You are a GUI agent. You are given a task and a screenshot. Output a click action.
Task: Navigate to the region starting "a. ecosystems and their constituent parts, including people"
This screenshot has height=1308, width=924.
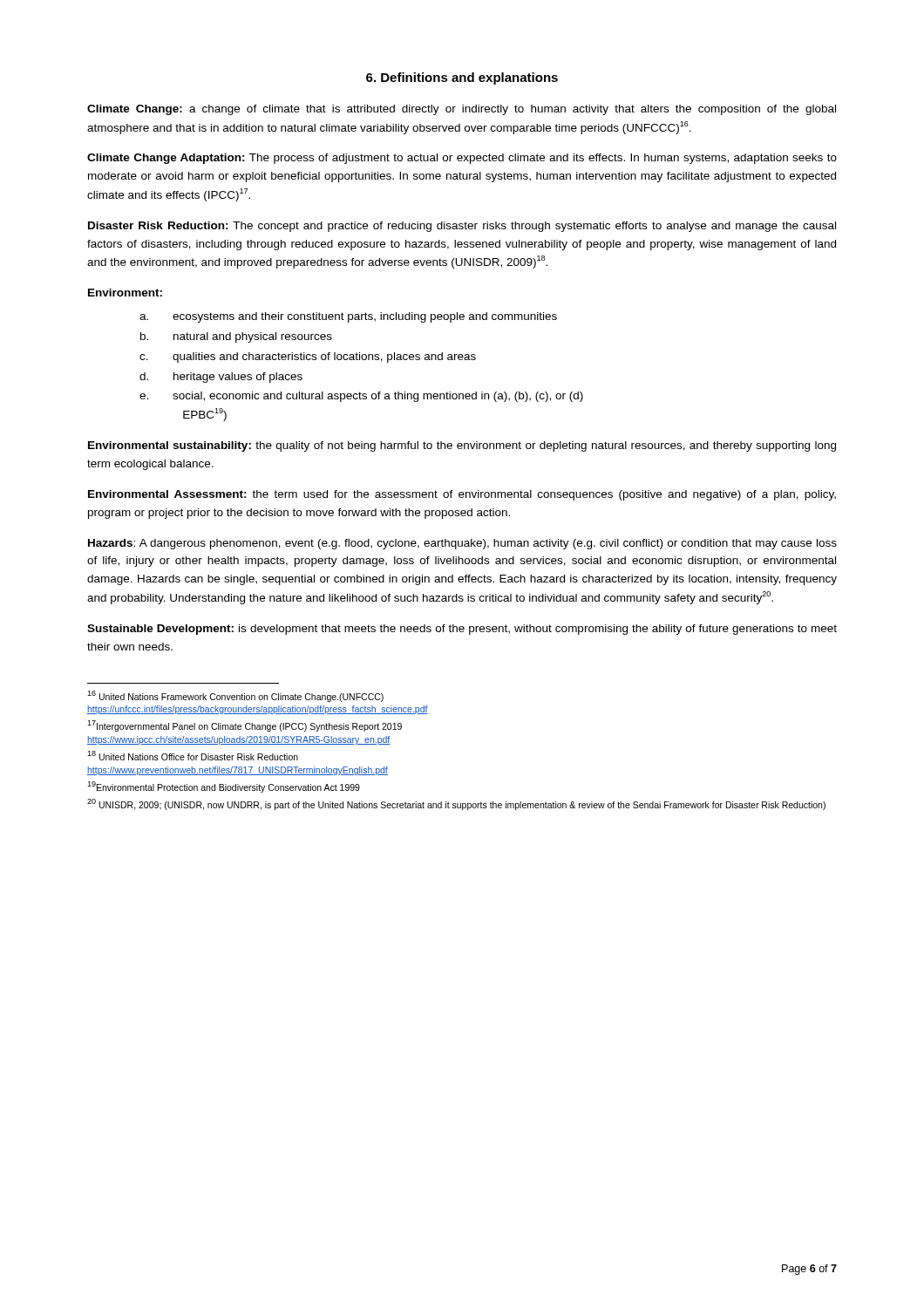tap(462, 317)
